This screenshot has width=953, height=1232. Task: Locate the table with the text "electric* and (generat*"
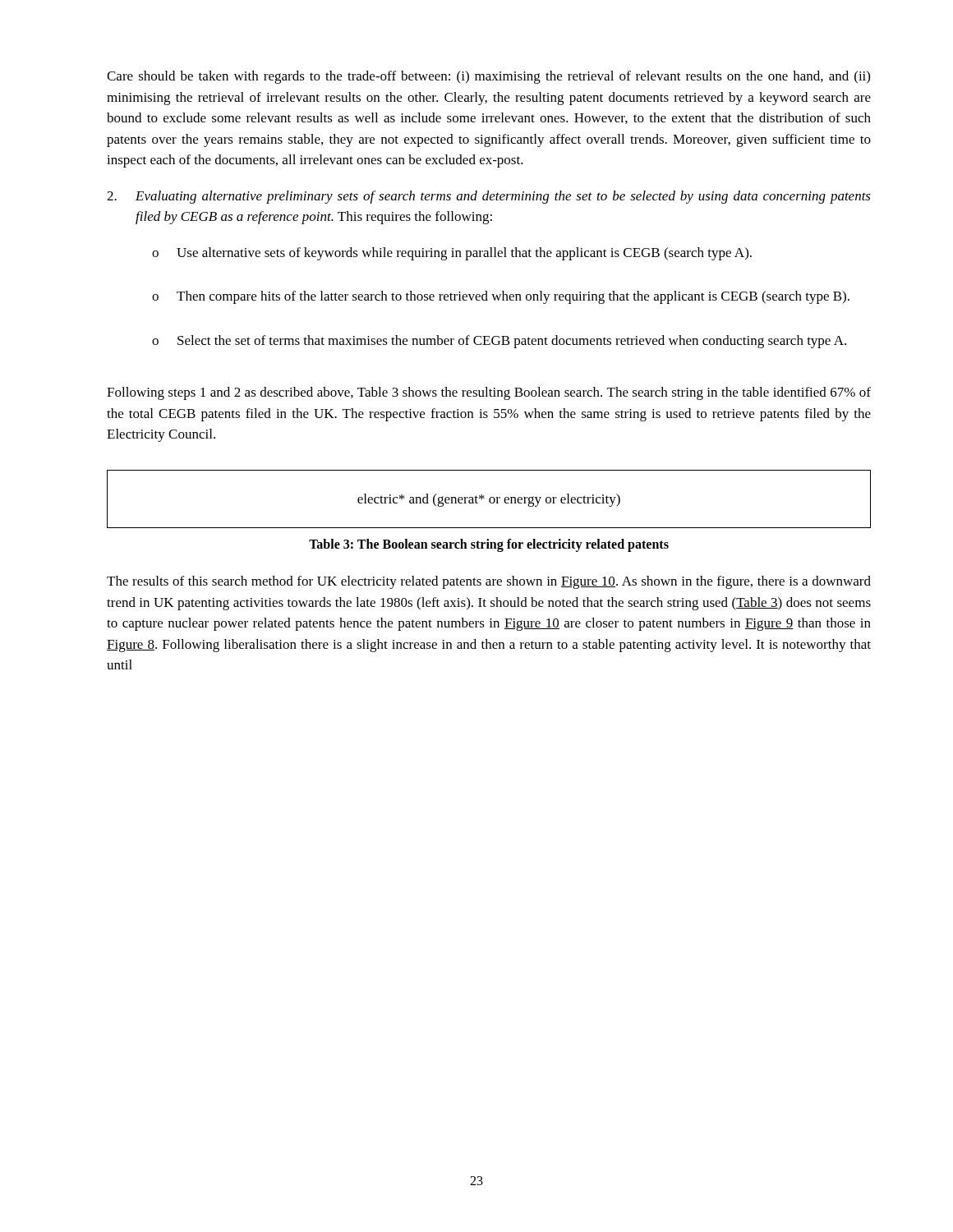(489, 499)
